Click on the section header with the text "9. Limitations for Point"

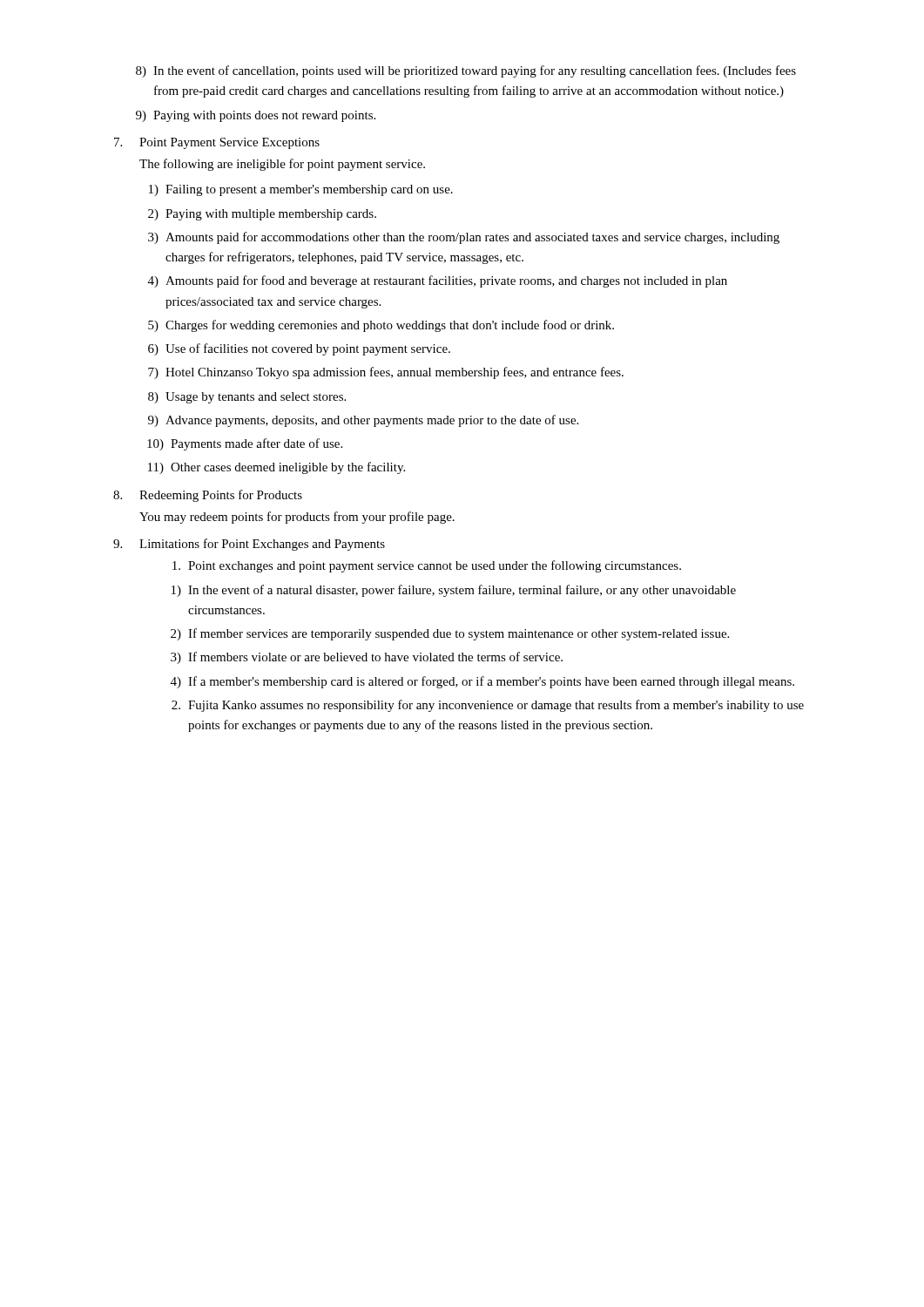(249, 545)
